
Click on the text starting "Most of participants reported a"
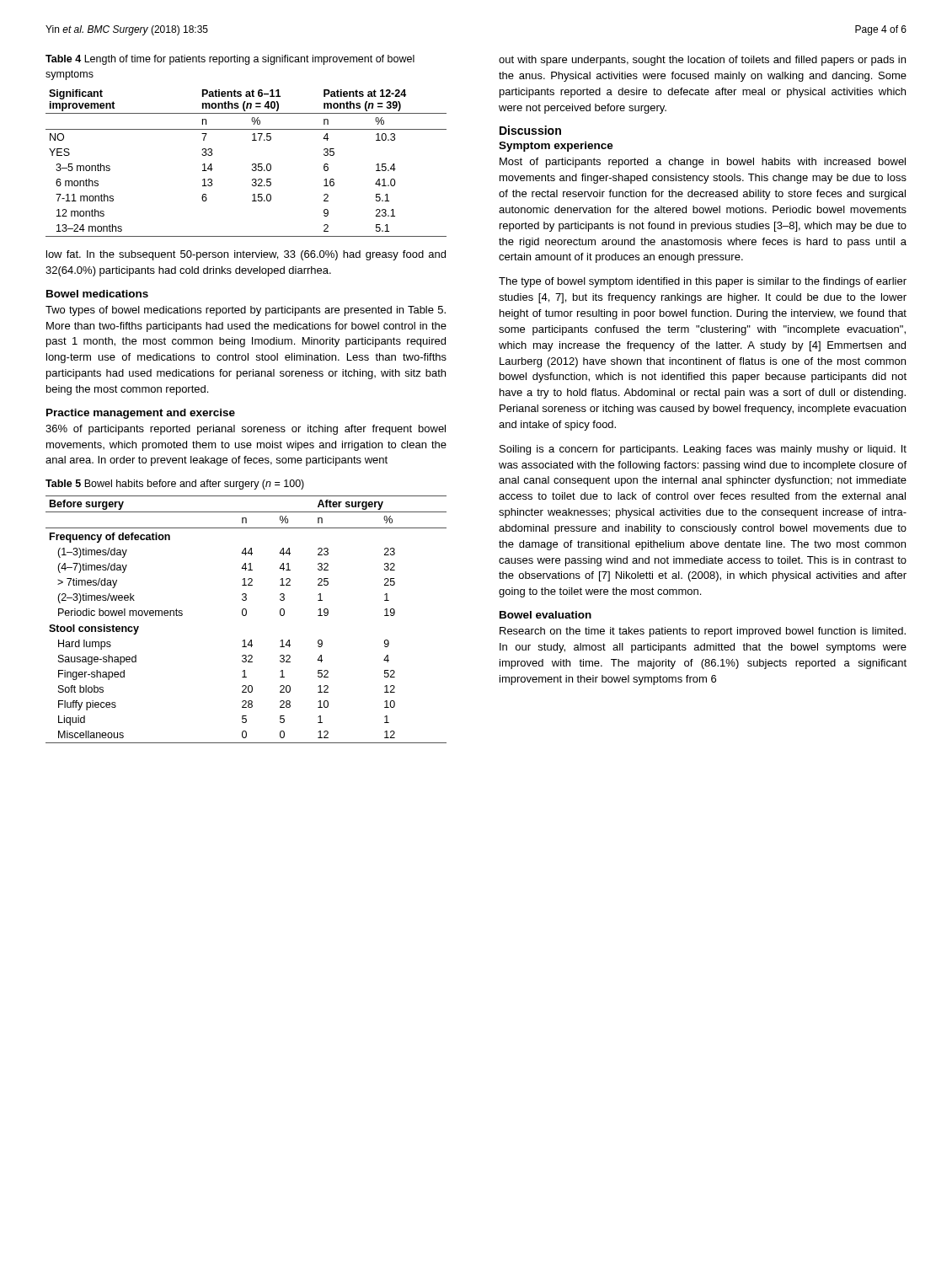coord(703,209)
